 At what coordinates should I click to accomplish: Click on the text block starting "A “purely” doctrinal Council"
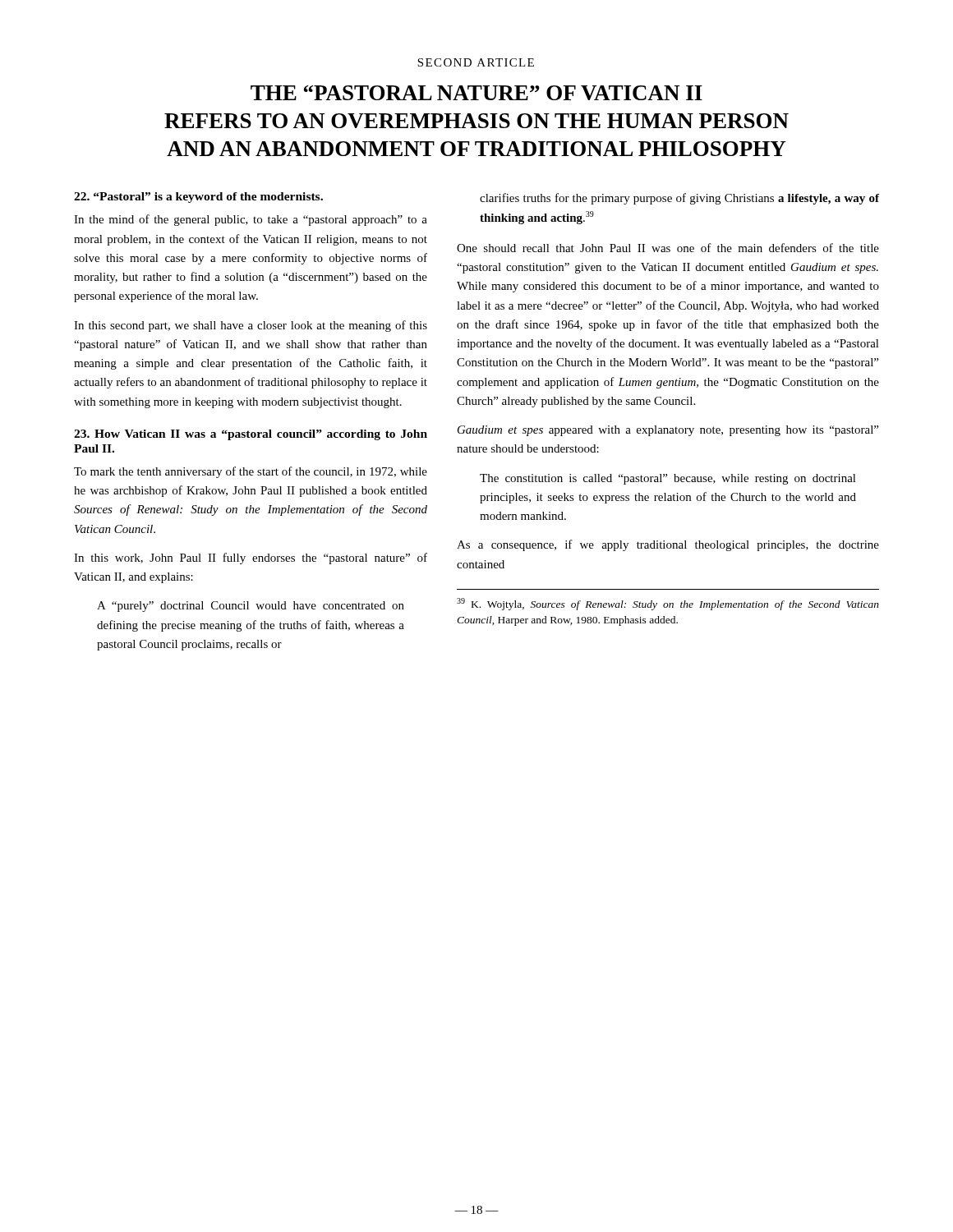coord(251,625)
